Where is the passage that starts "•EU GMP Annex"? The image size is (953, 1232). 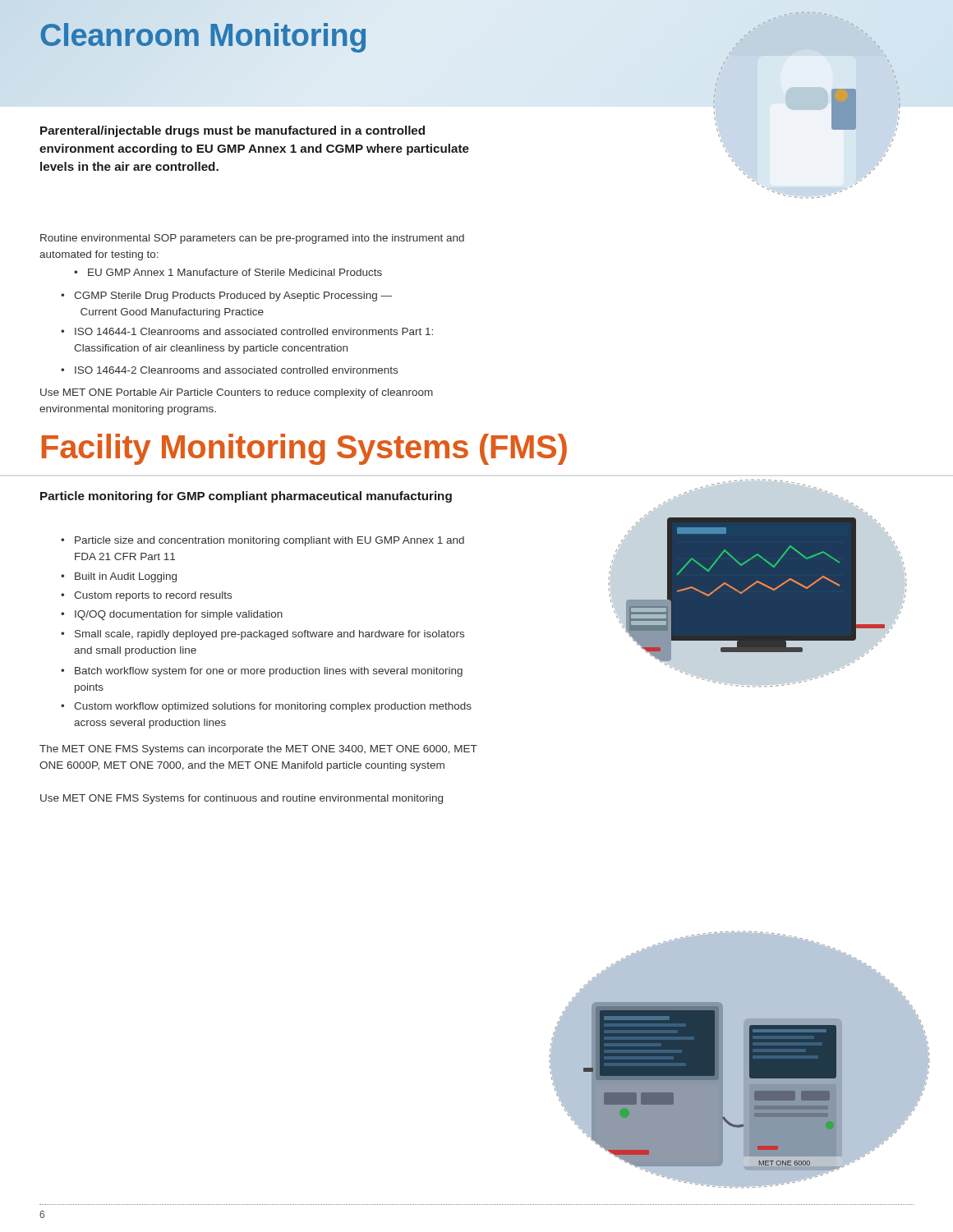(x=282, y=273)
